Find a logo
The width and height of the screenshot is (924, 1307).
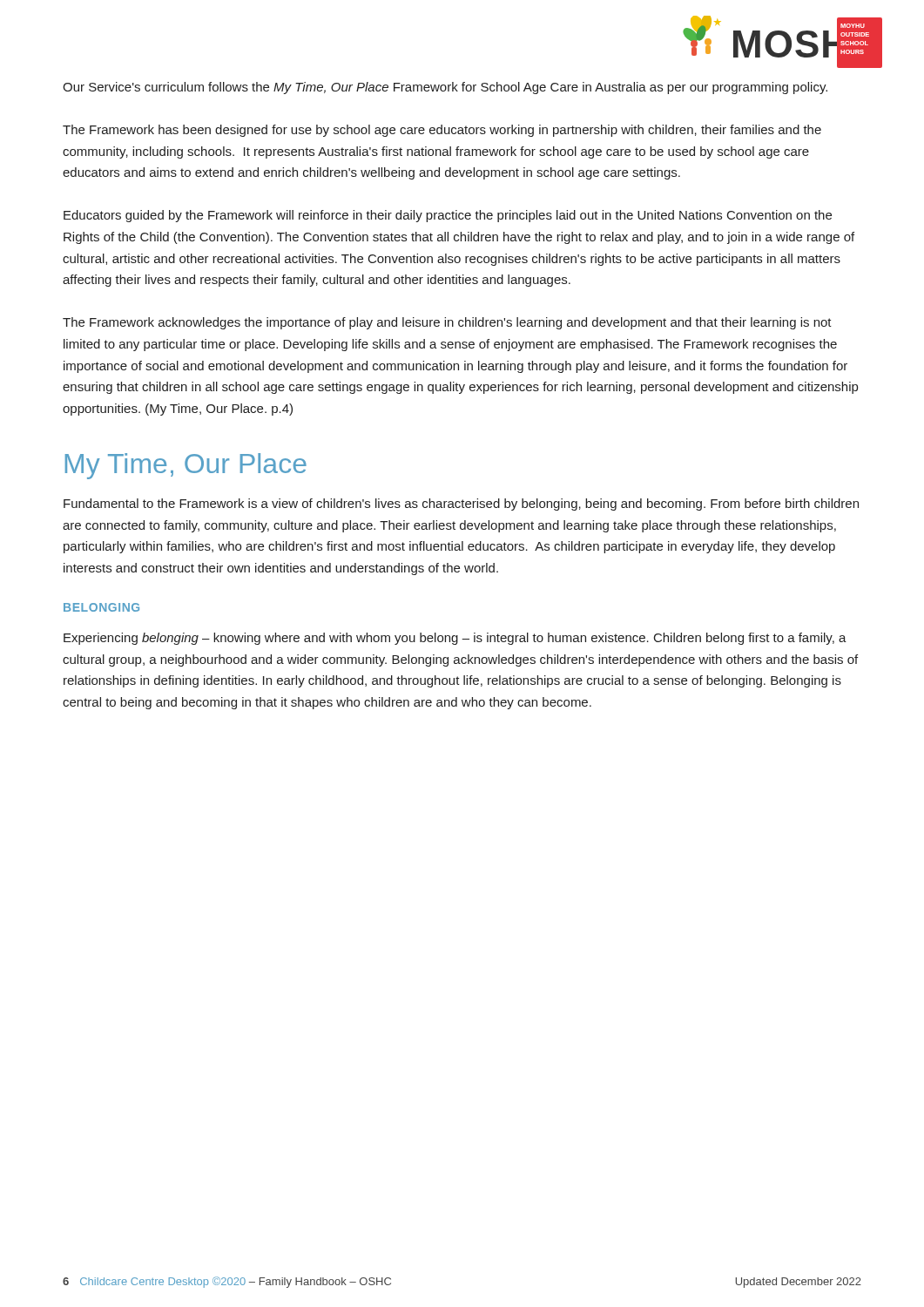click(782, 43)
